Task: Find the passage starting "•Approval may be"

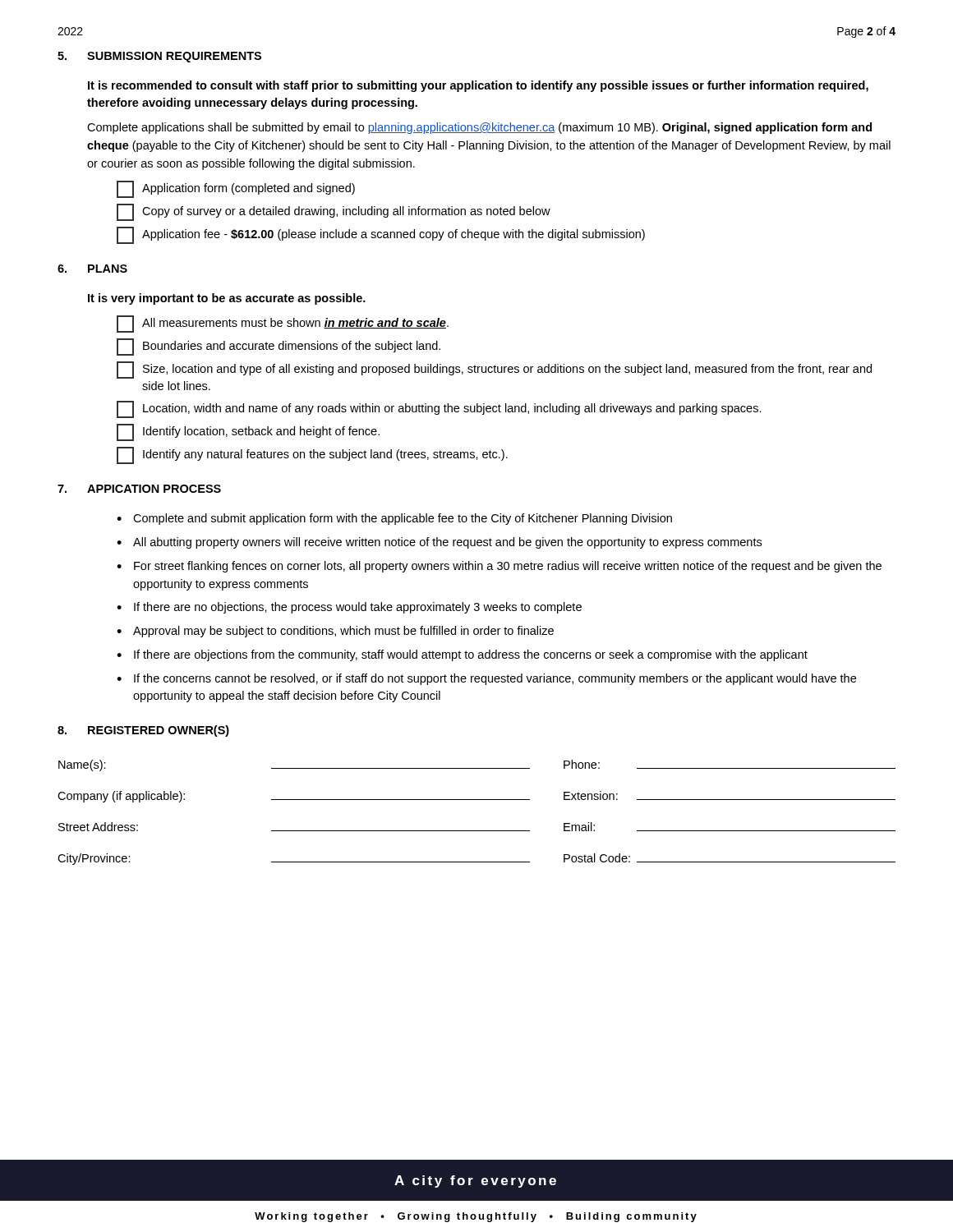Action: click(335, 632)
